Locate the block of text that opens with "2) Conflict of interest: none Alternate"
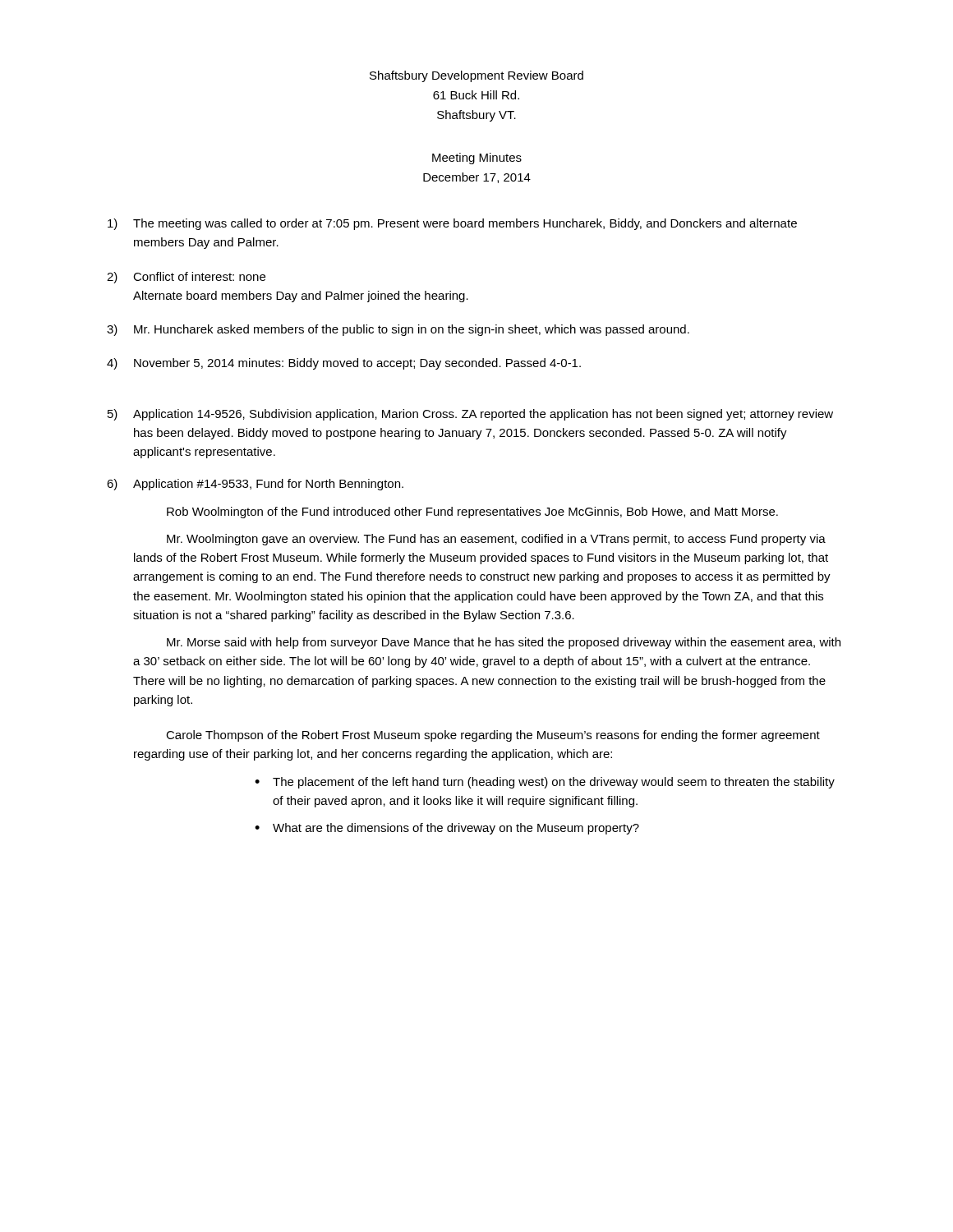The image size is (953, 1232). [x=186, y=278]
